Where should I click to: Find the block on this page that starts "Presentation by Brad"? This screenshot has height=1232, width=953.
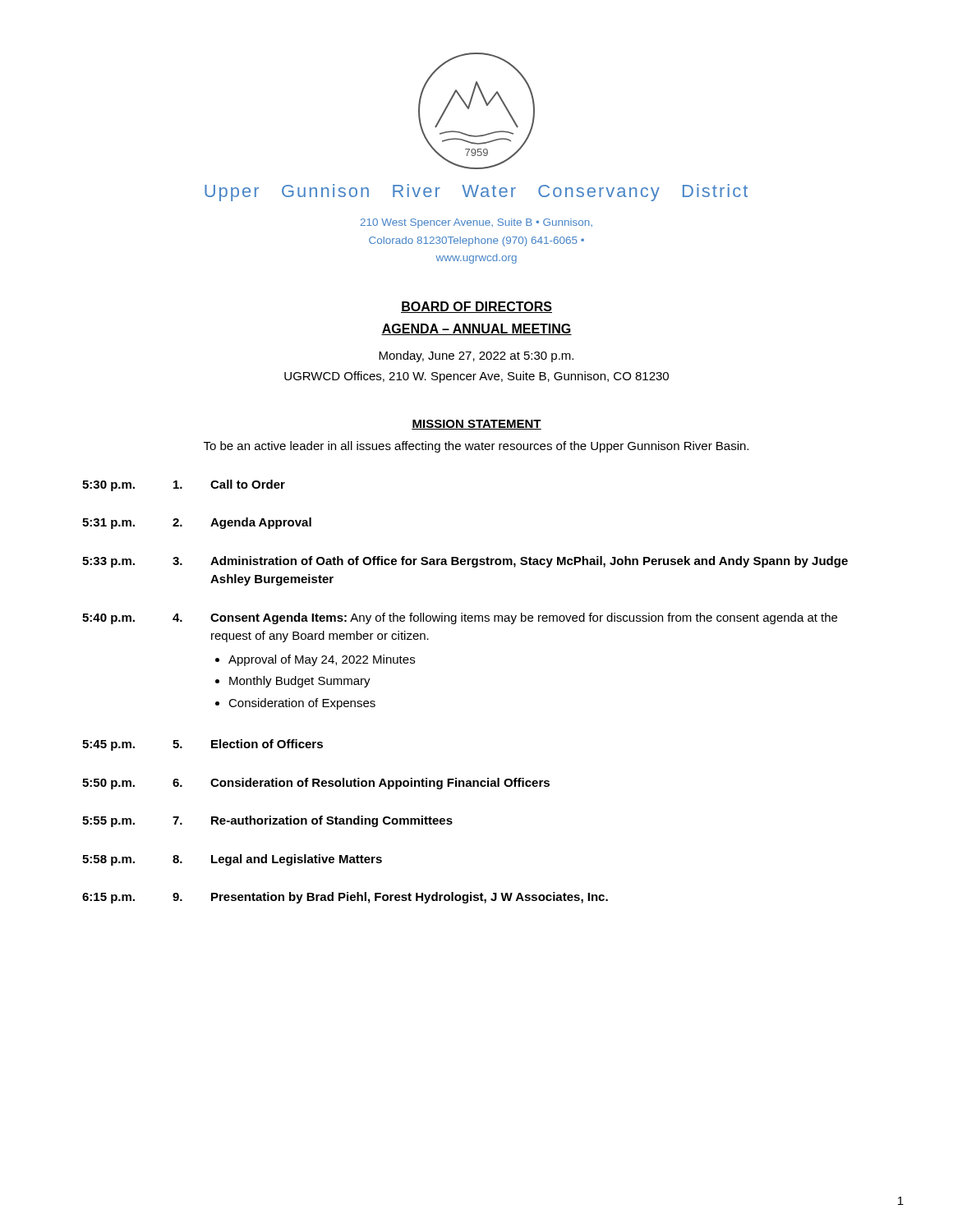[x=409, y=897]
